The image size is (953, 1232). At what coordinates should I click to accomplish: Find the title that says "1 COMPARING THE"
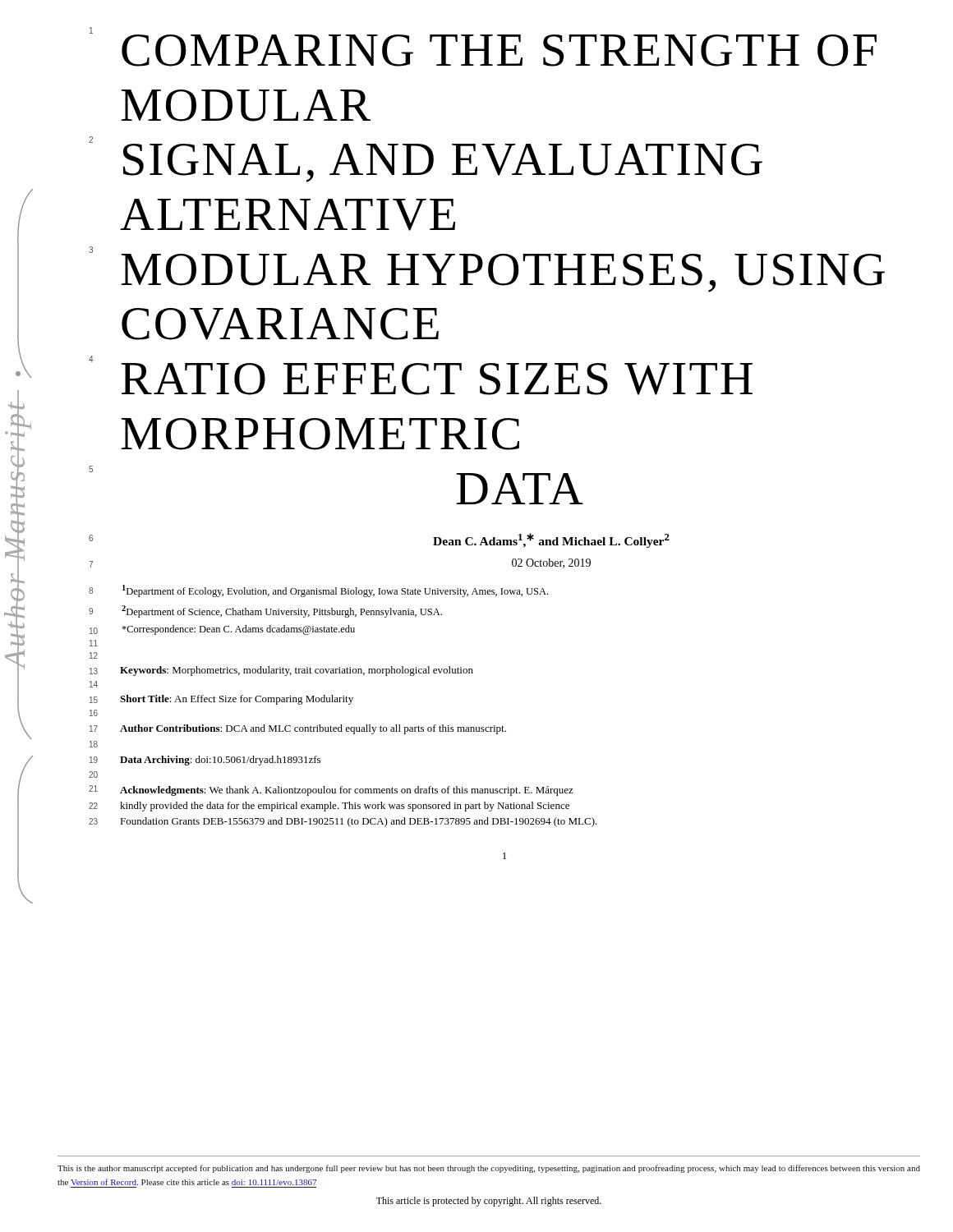pyautogui.click(x=520, y=270)
